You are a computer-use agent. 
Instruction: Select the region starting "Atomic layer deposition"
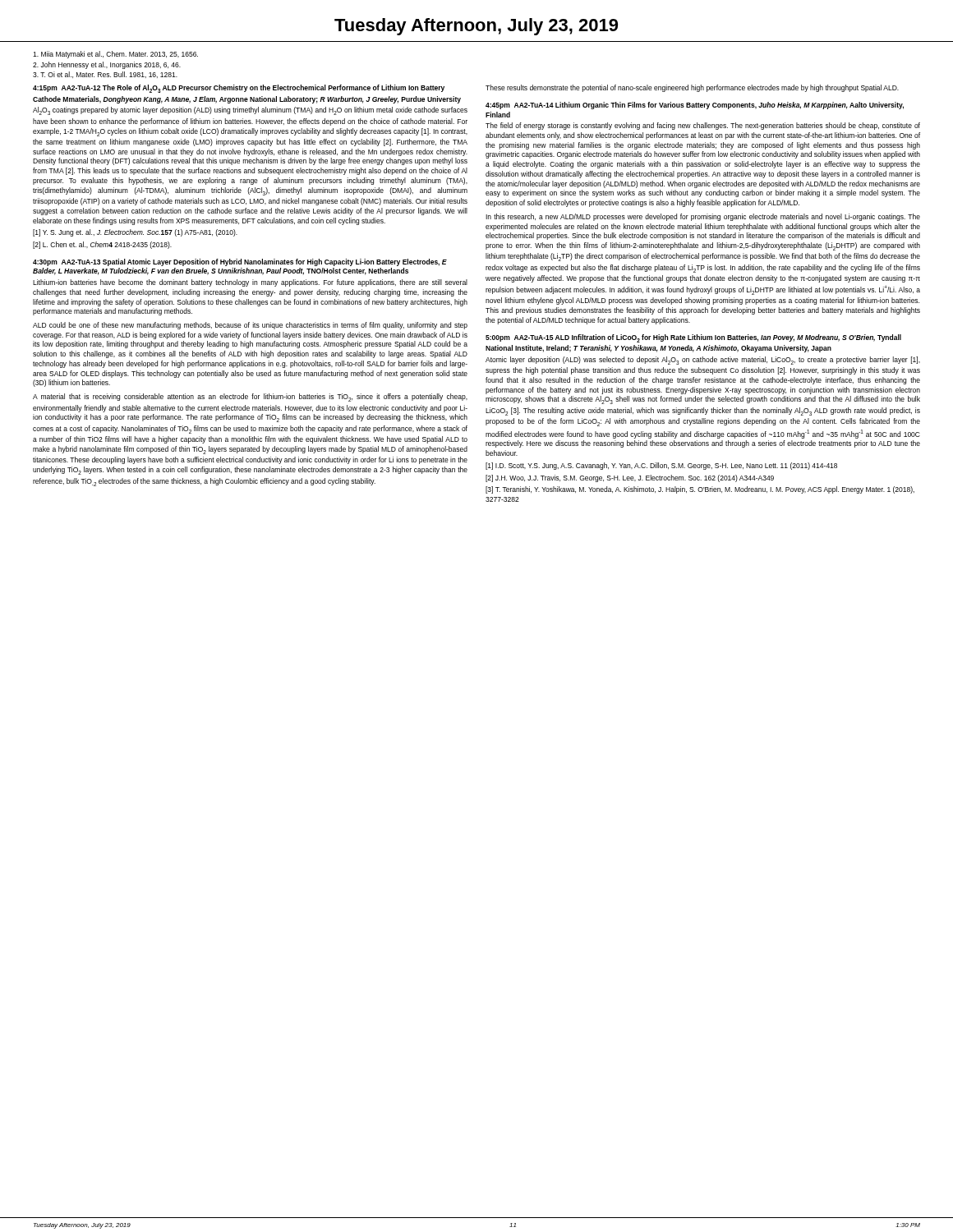(703, 406)
